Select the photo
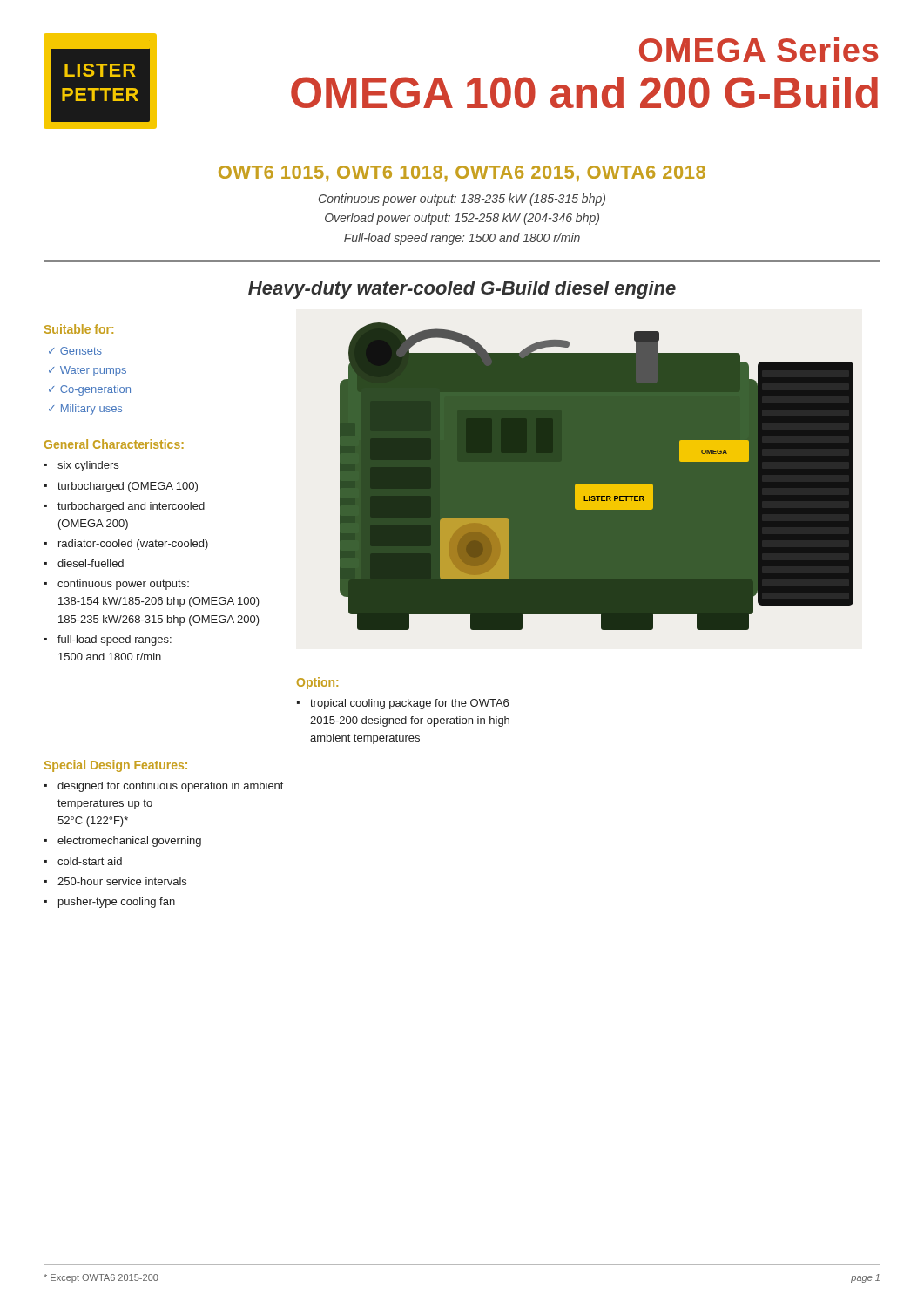This screenshot has width=924, height=1307. [x=588, y=479]
